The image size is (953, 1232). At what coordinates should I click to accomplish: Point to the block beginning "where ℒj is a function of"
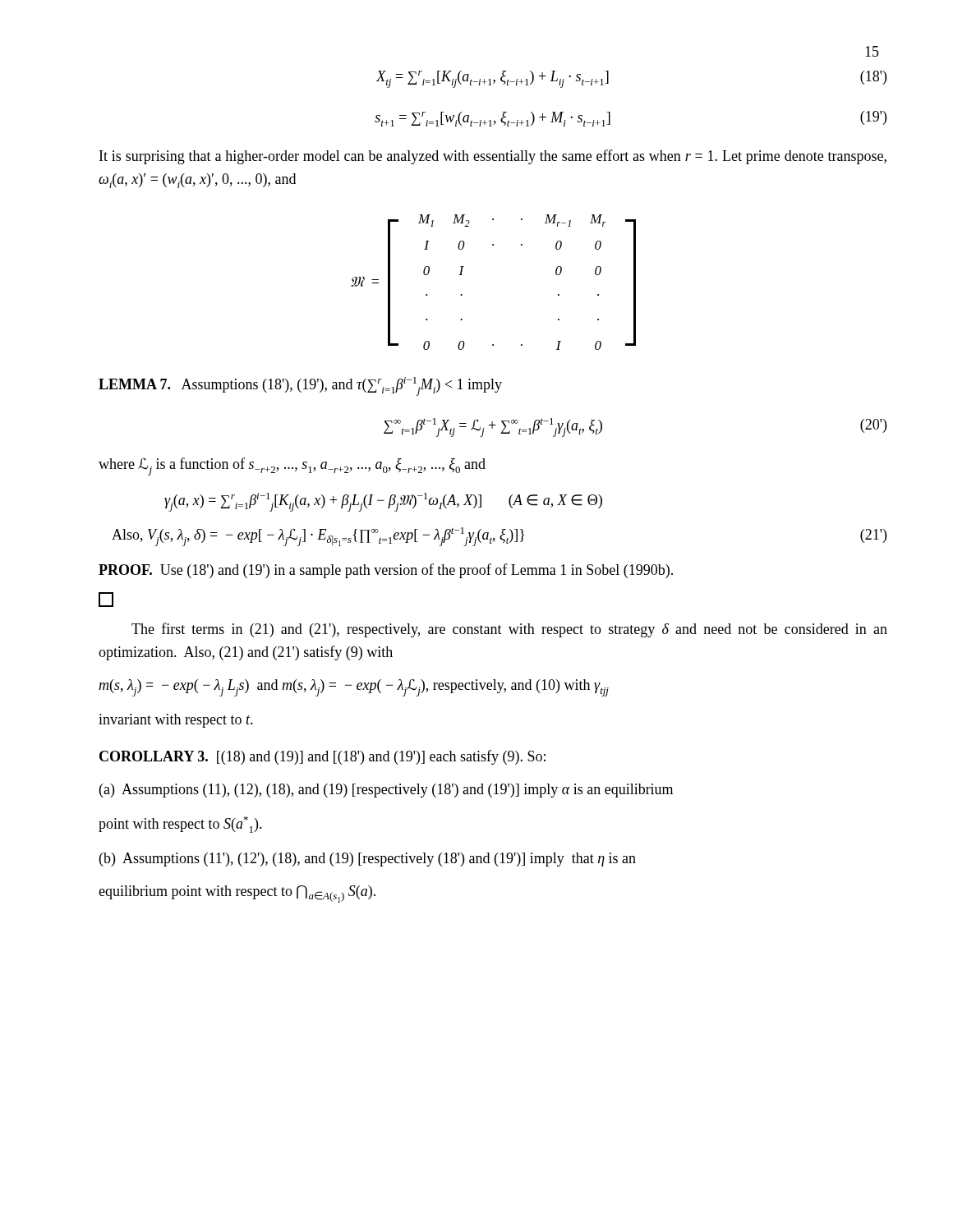292,466
